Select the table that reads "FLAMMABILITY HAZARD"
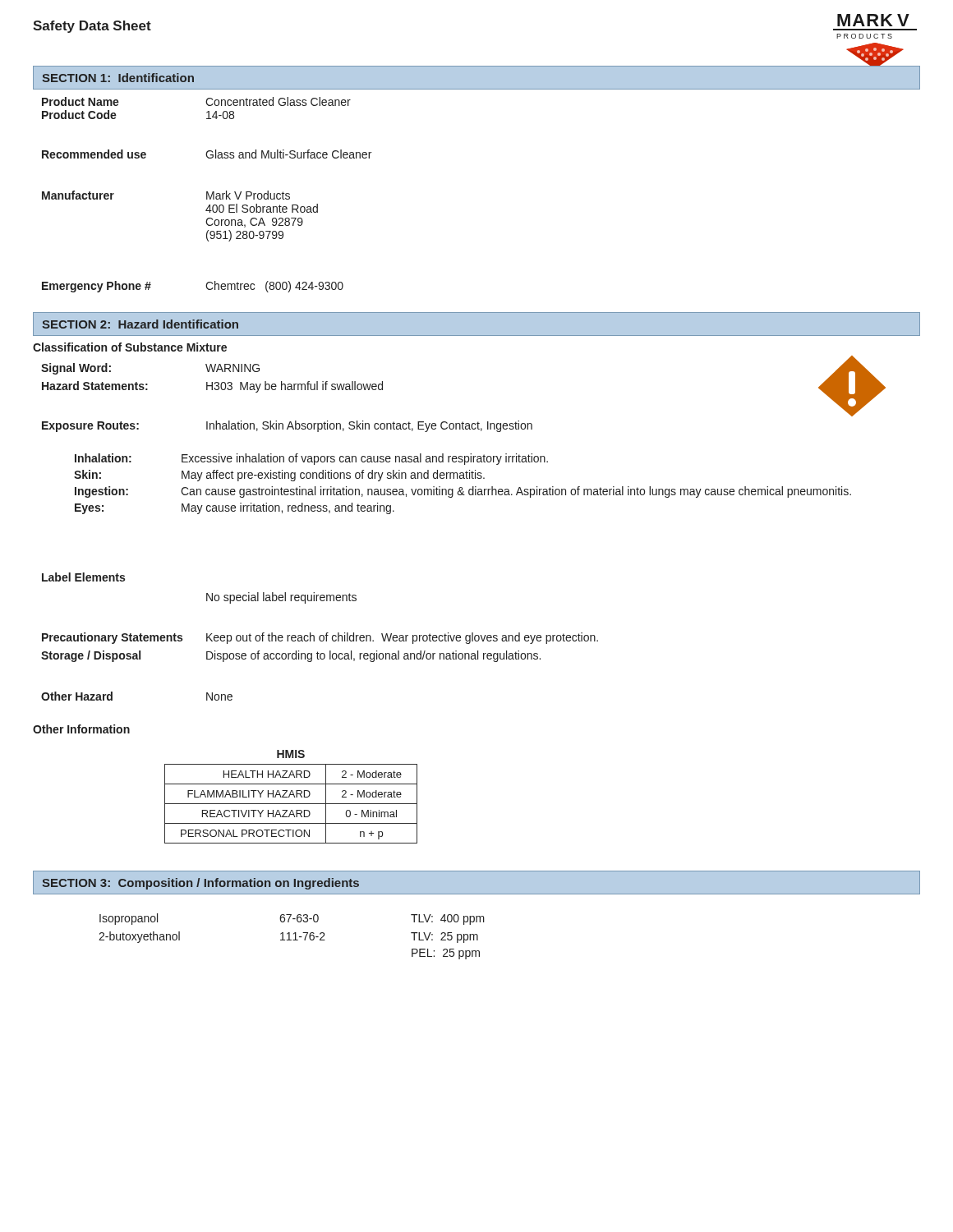The image size is (953, 1232). [x=291, y=796]
